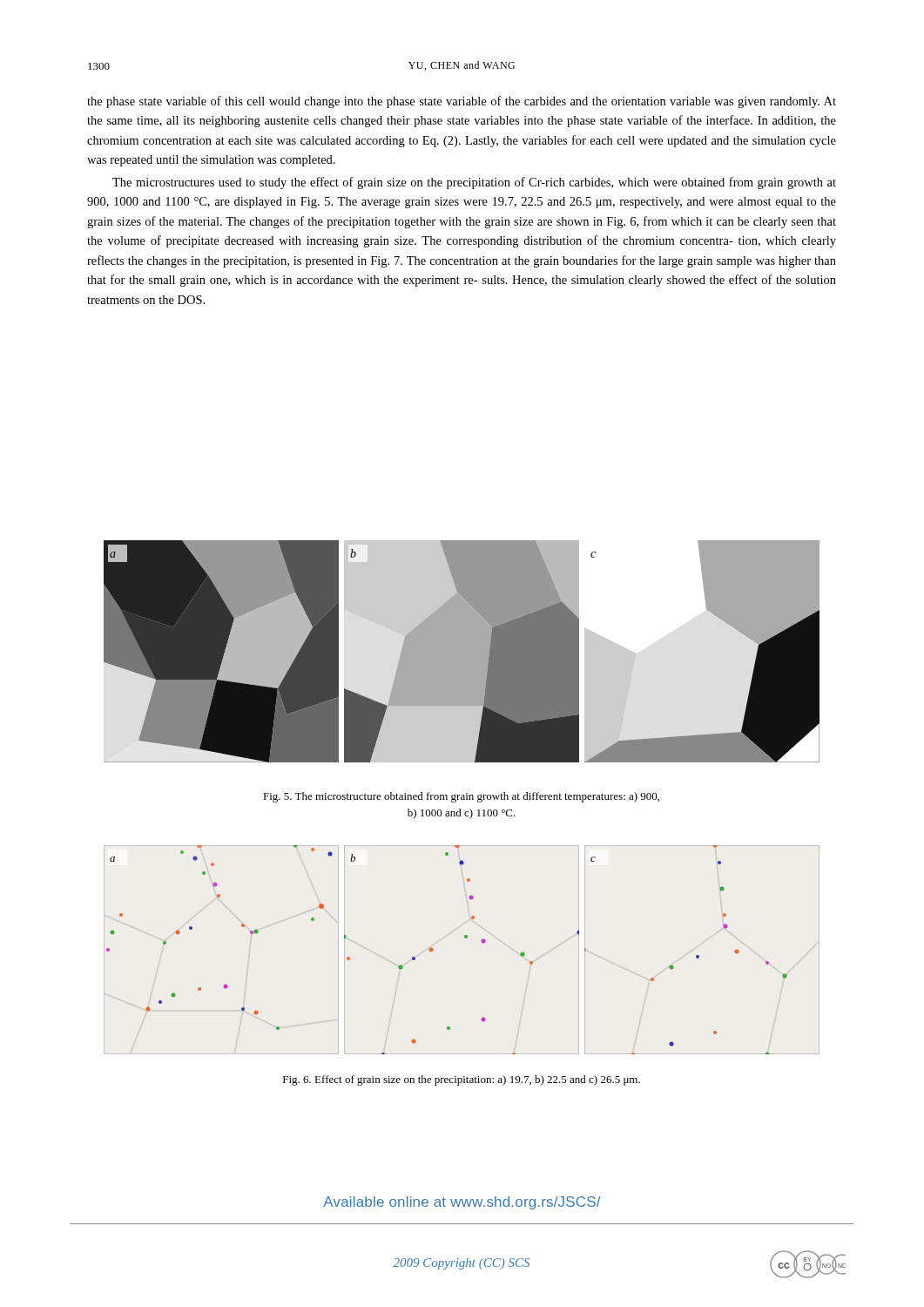The width and height of the screenshot is (924, 1307).
Task: Locate the block of text that opens with "the phase state variable of this cell"
Action: (x=462, y=200)
